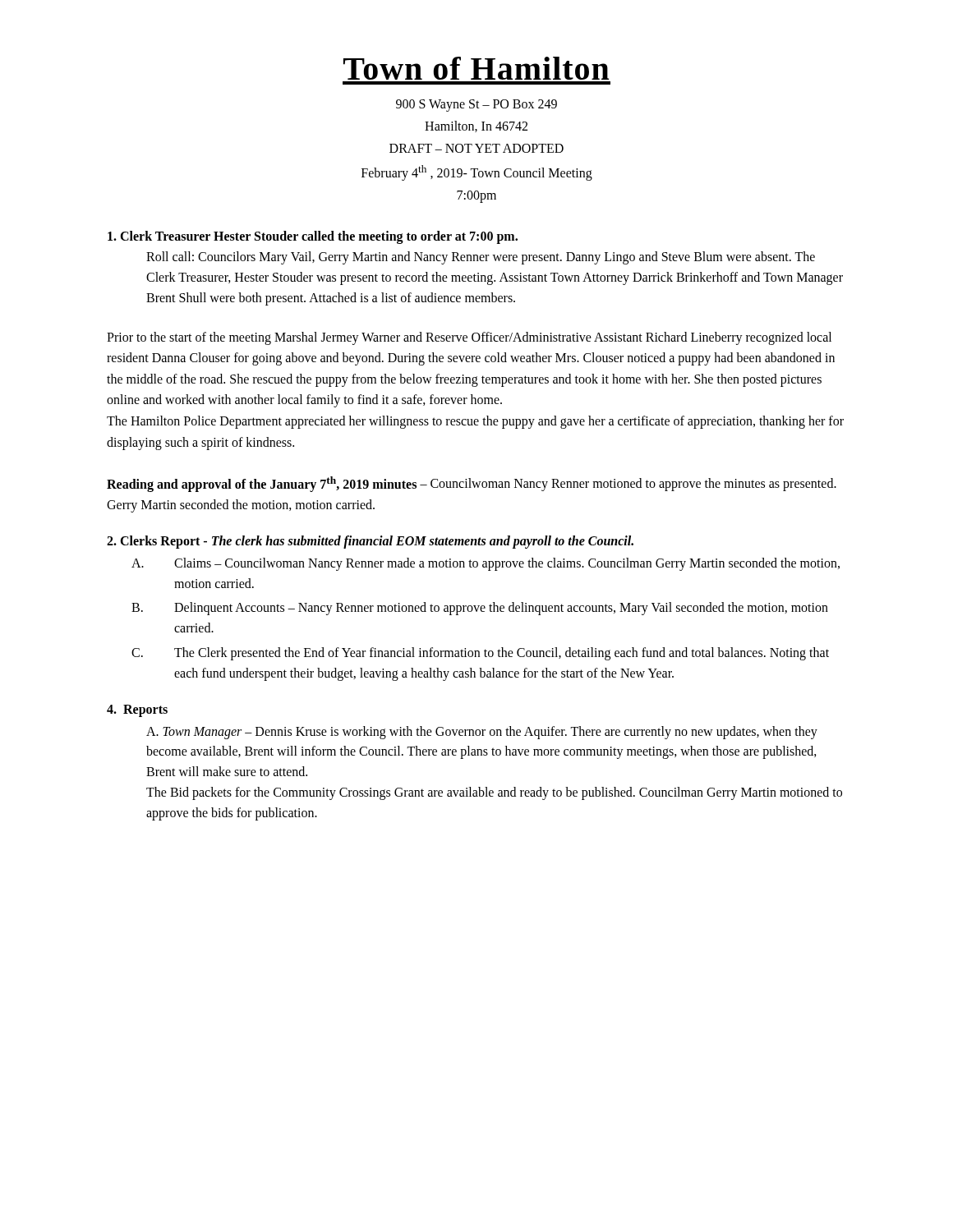This screenshot has width=953, height=1232.
Task: Locate the section header that opens with "1. Clerk Treasurer Hester"
Action: pos(312,236)
